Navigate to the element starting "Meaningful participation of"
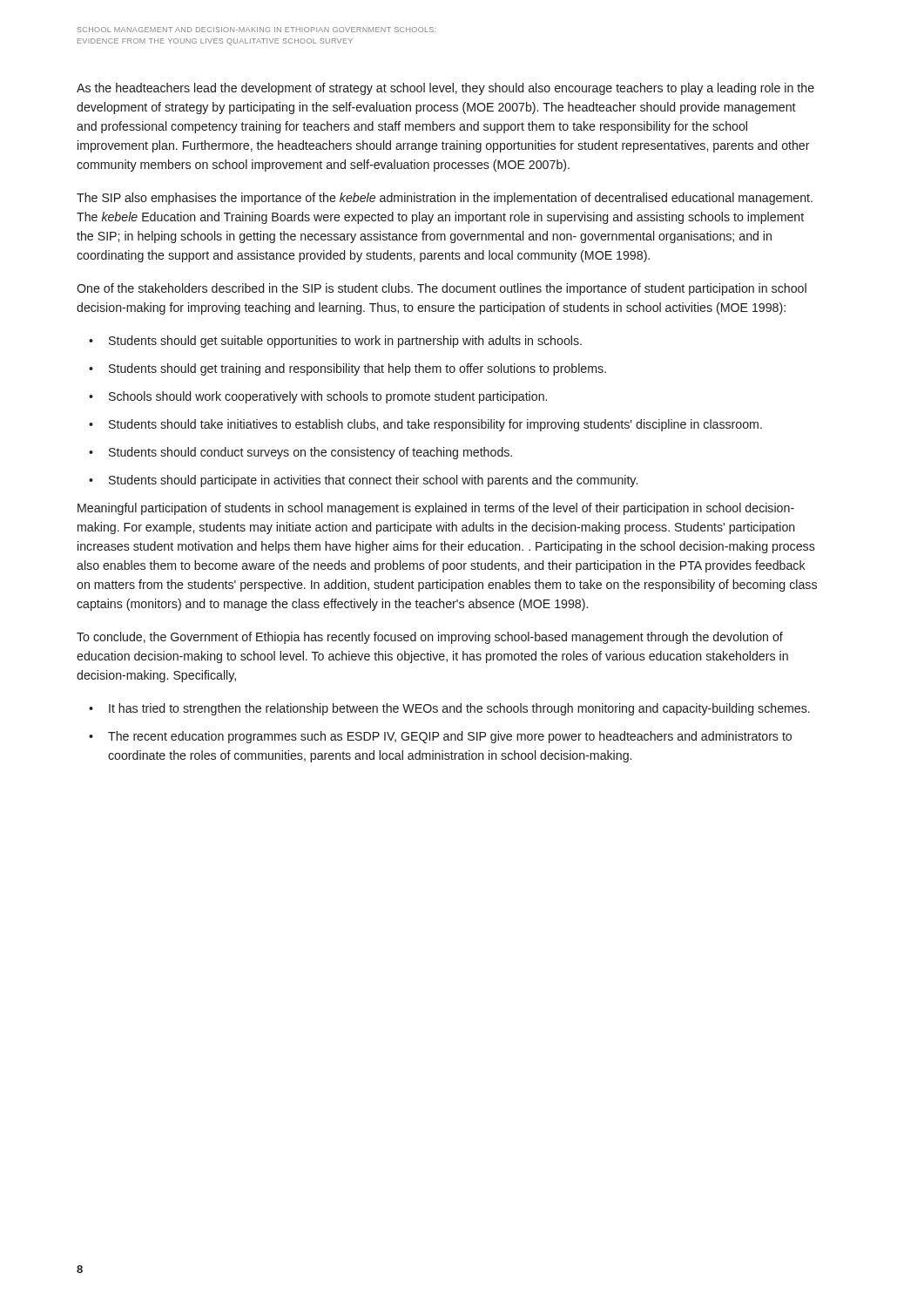This screenshot has height=1307, width=924. (447, 556)
